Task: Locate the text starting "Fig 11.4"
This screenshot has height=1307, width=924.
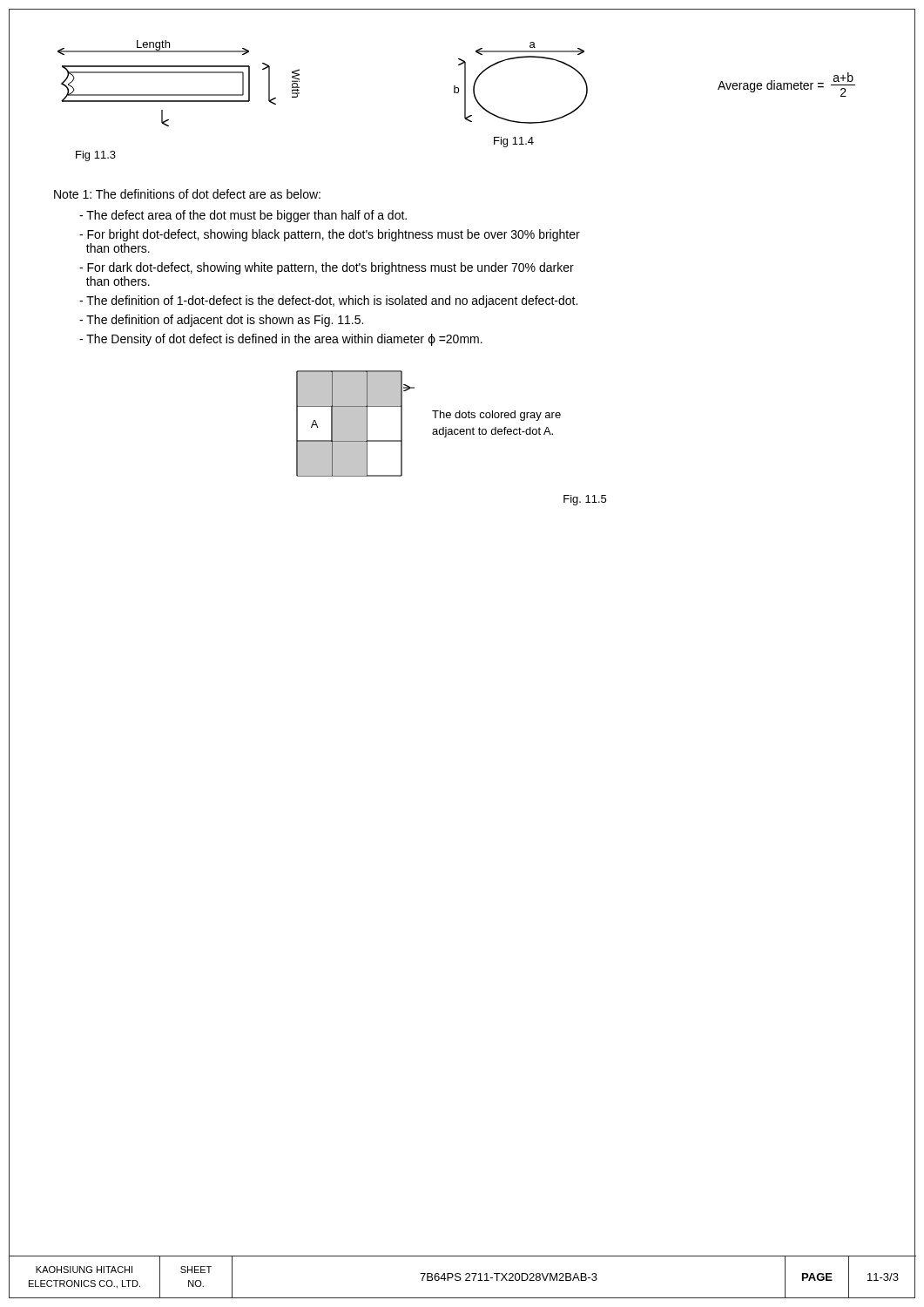Action: (x=513, y=141)
